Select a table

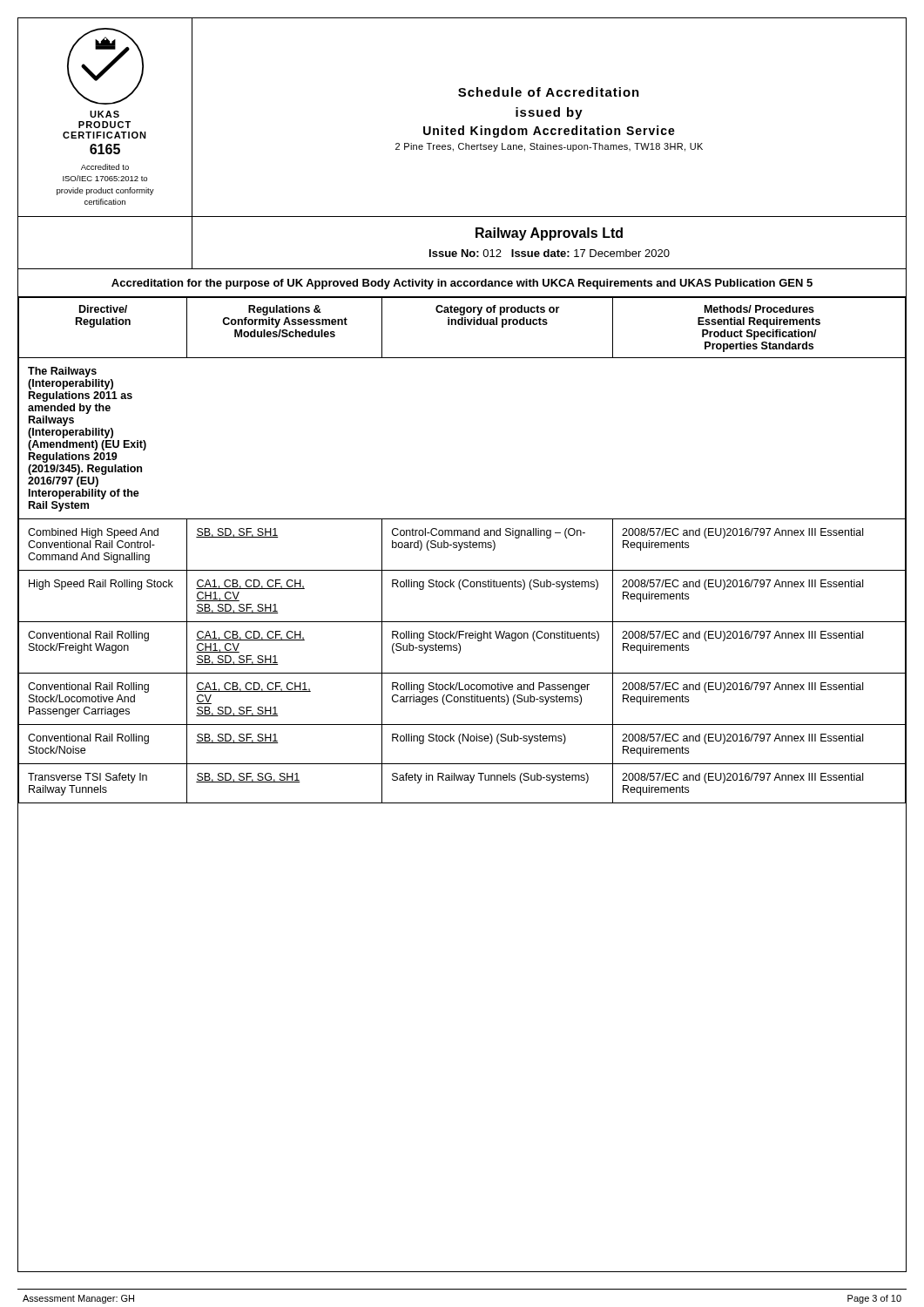[462, 550]
